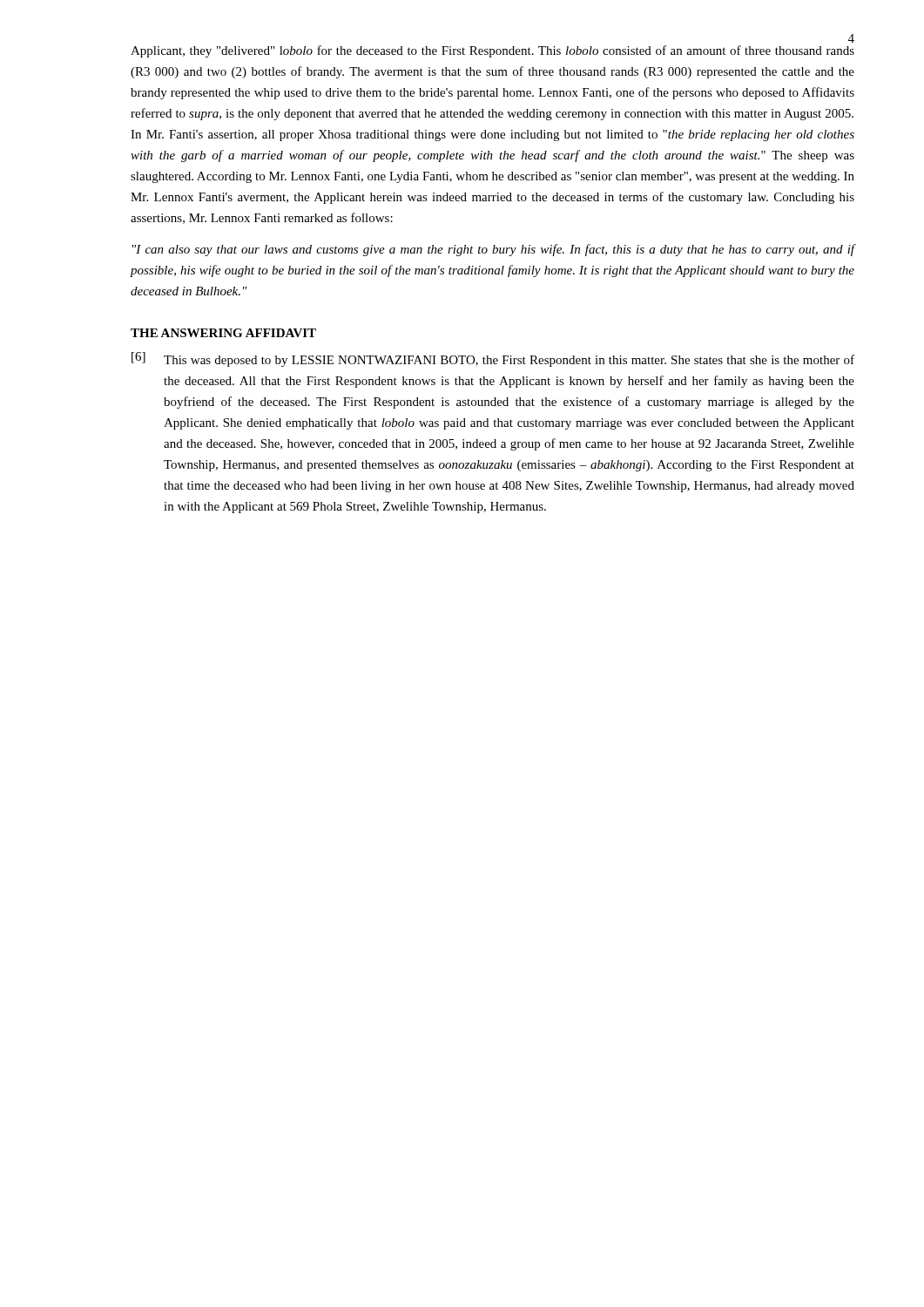Screen dimensions: 1307x924
Task: Select the text block that says ""I can also say that"
Action: click(492, 270)
